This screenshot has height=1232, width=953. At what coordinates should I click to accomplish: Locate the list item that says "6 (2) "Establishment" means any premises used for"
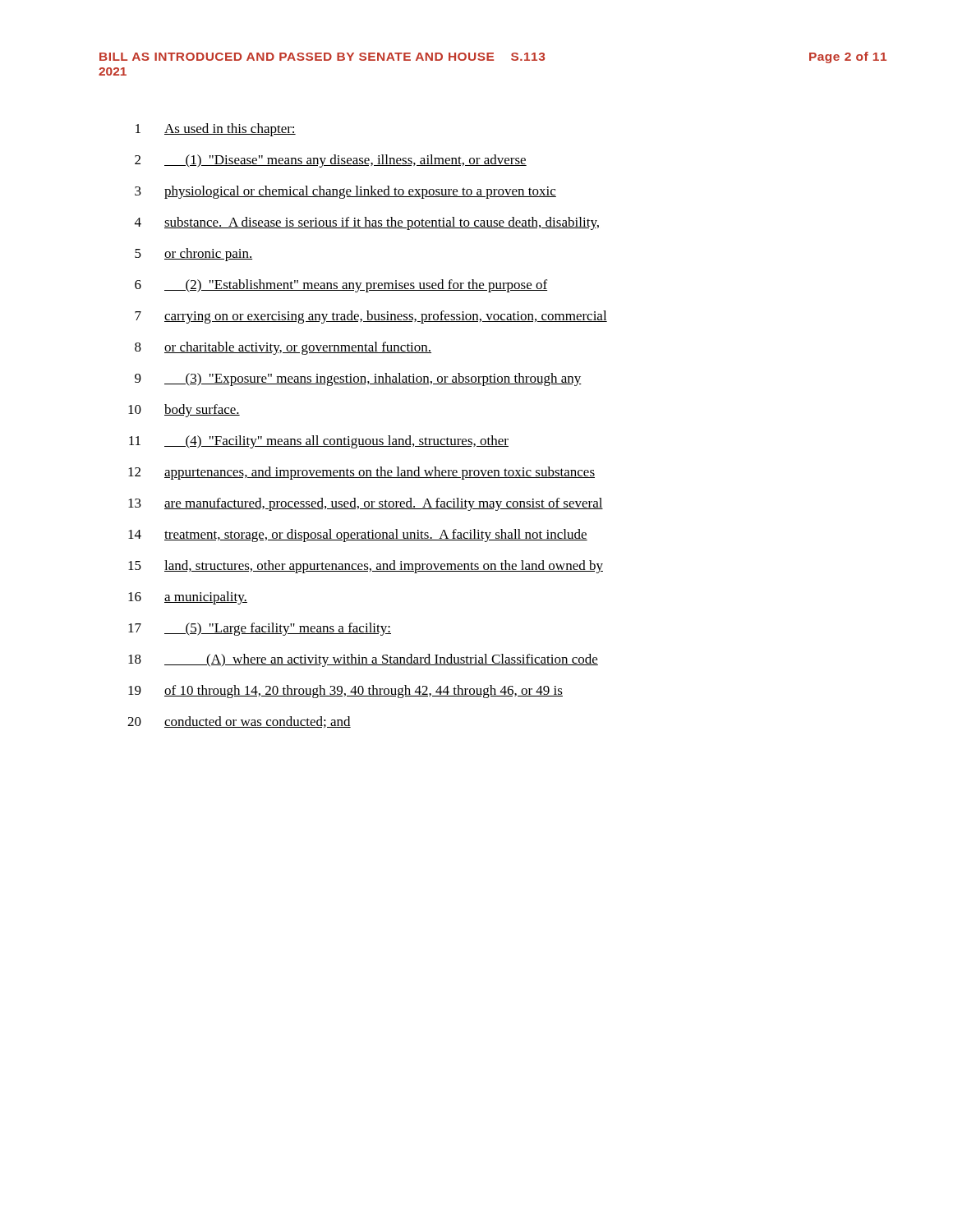click(493, 283)
